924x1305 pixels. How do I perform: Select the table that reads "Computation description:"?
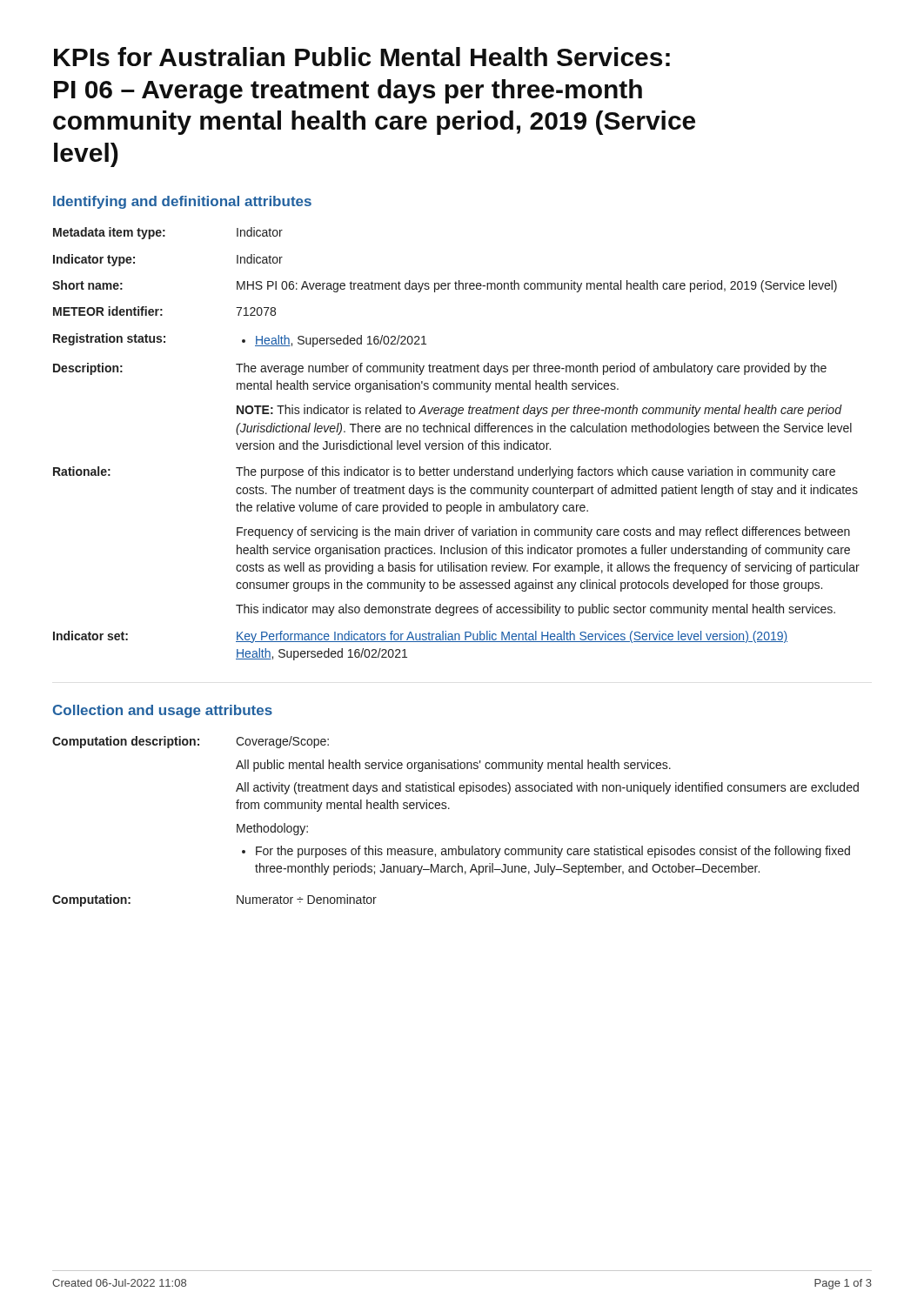point(462,821)
